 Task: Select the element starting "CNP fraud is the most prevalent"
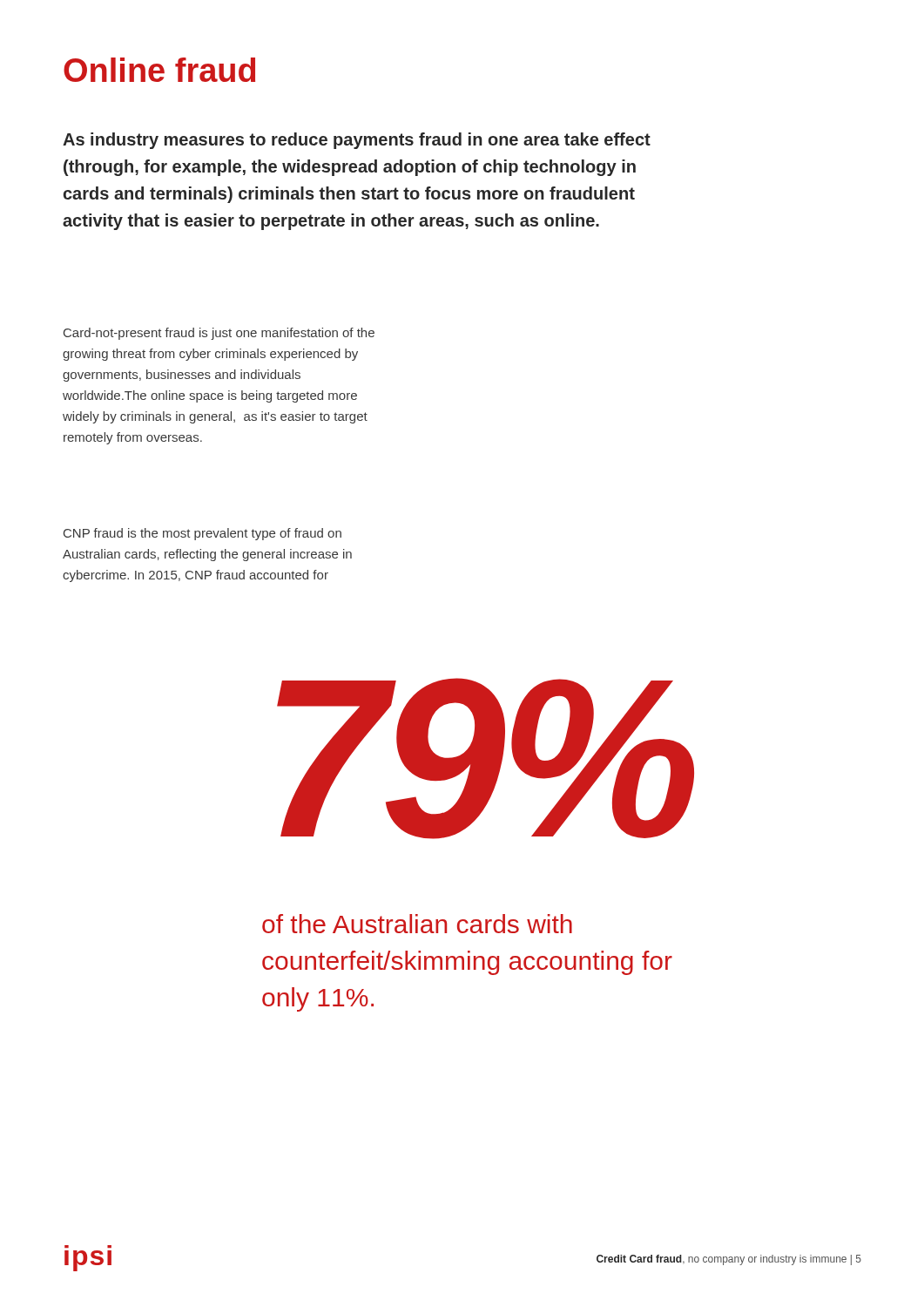point(208,554)
